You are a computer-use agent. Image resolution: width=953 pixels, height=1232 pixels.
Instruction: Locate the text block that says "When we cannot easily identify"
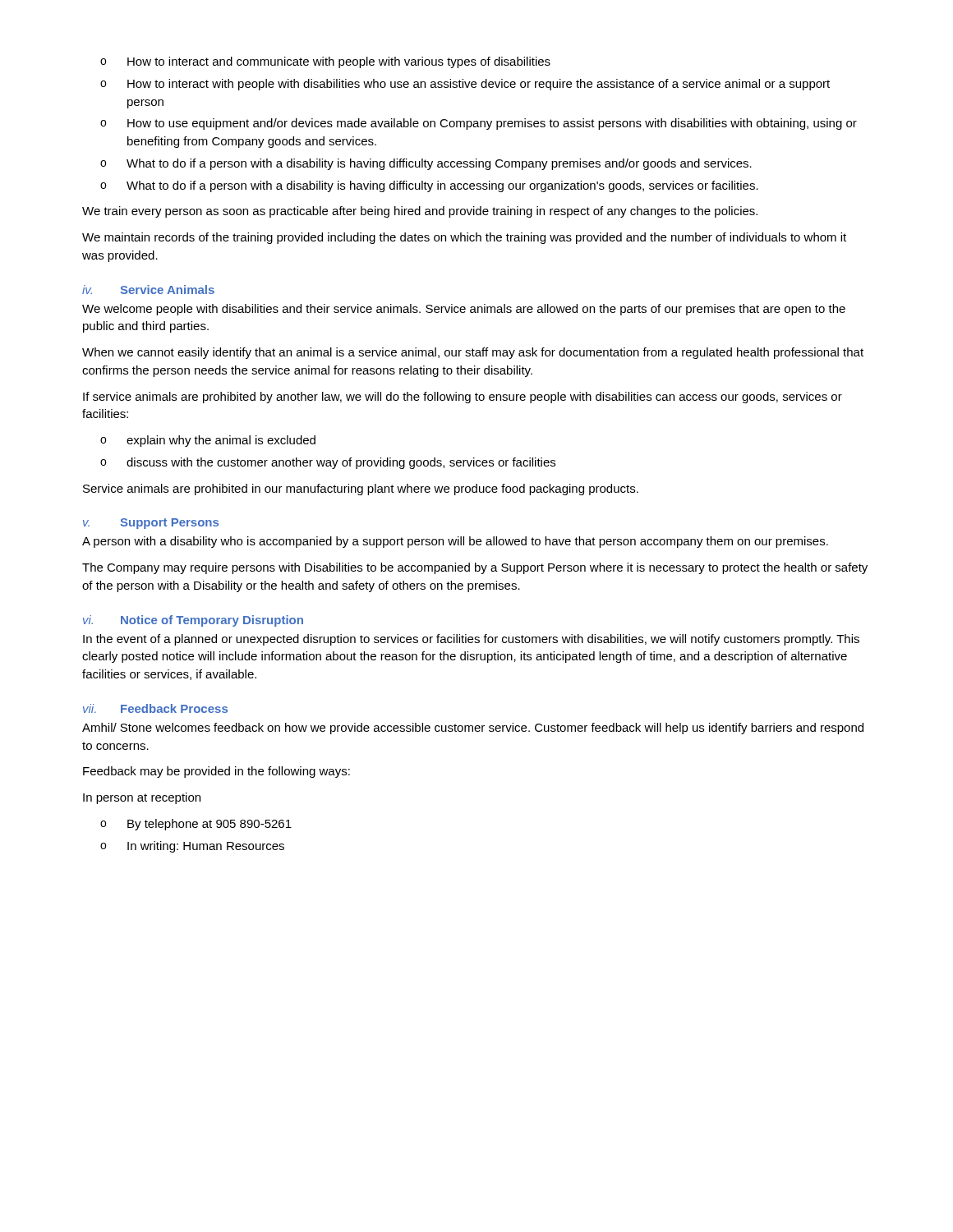(473, 361)
